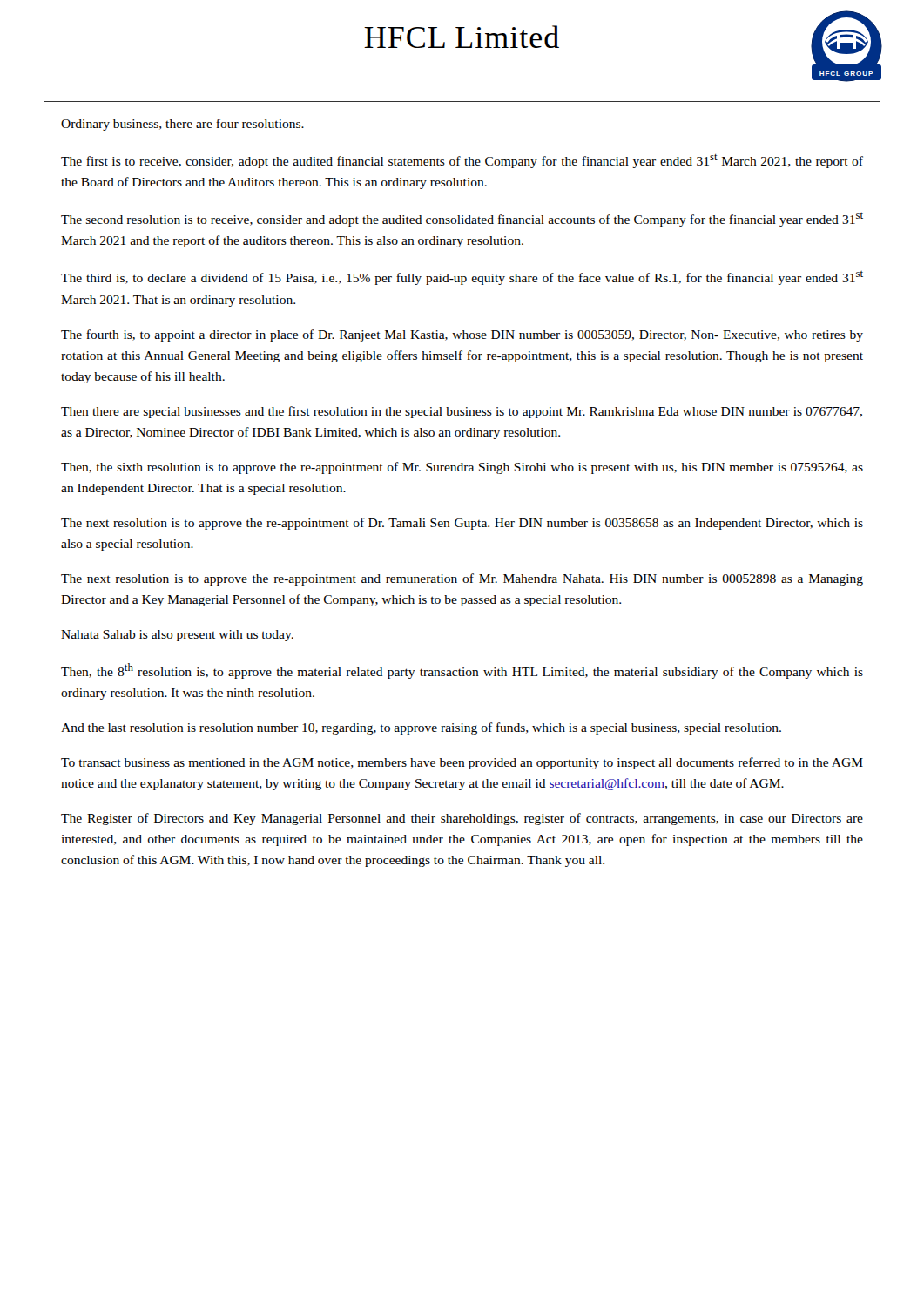924x1307 pixels.
Task: Click on the element starting "HFCL Limited"
Action: tap(462, 37)
